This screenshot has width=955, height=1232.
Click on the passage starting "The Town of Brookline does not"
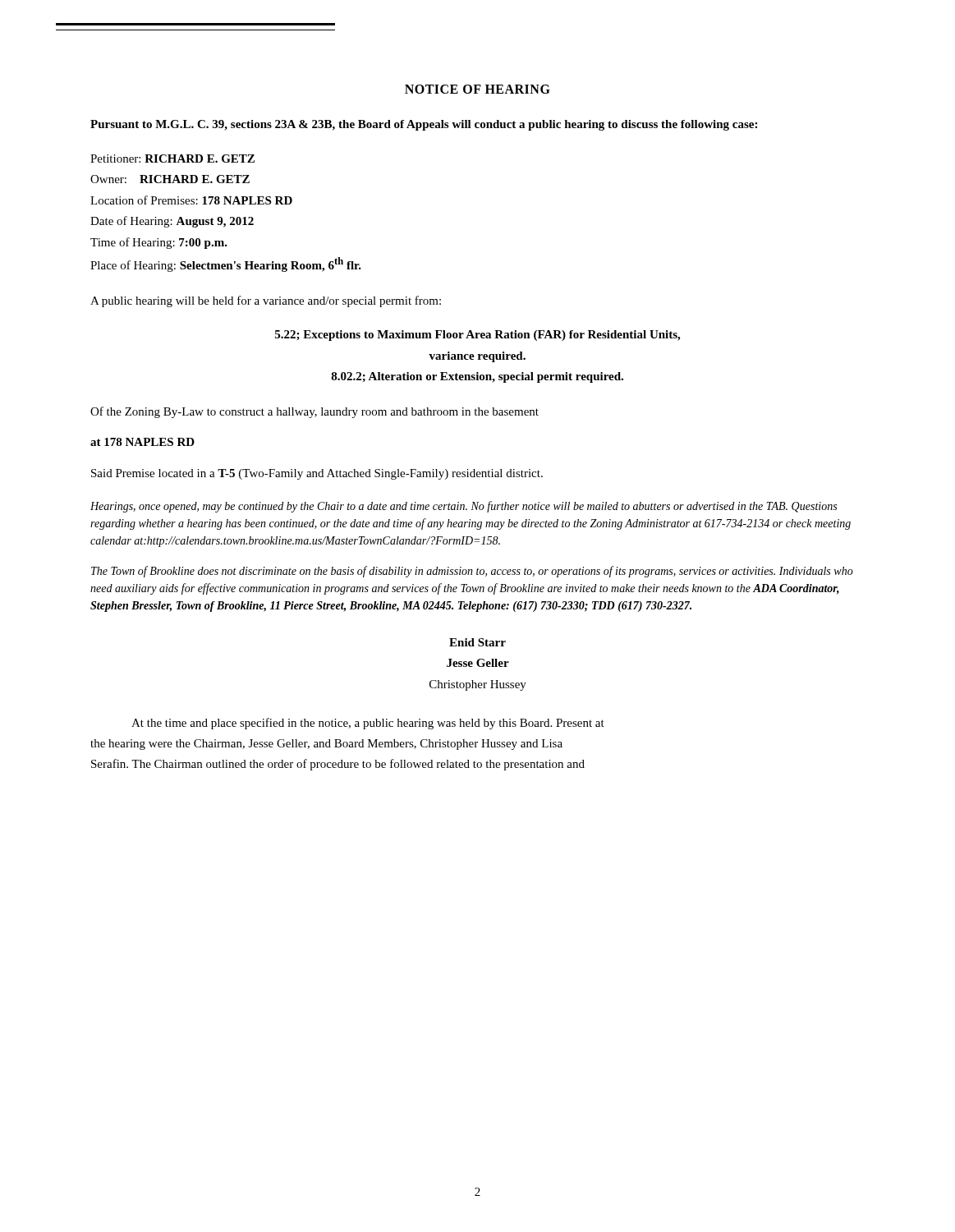coord(472,588)
